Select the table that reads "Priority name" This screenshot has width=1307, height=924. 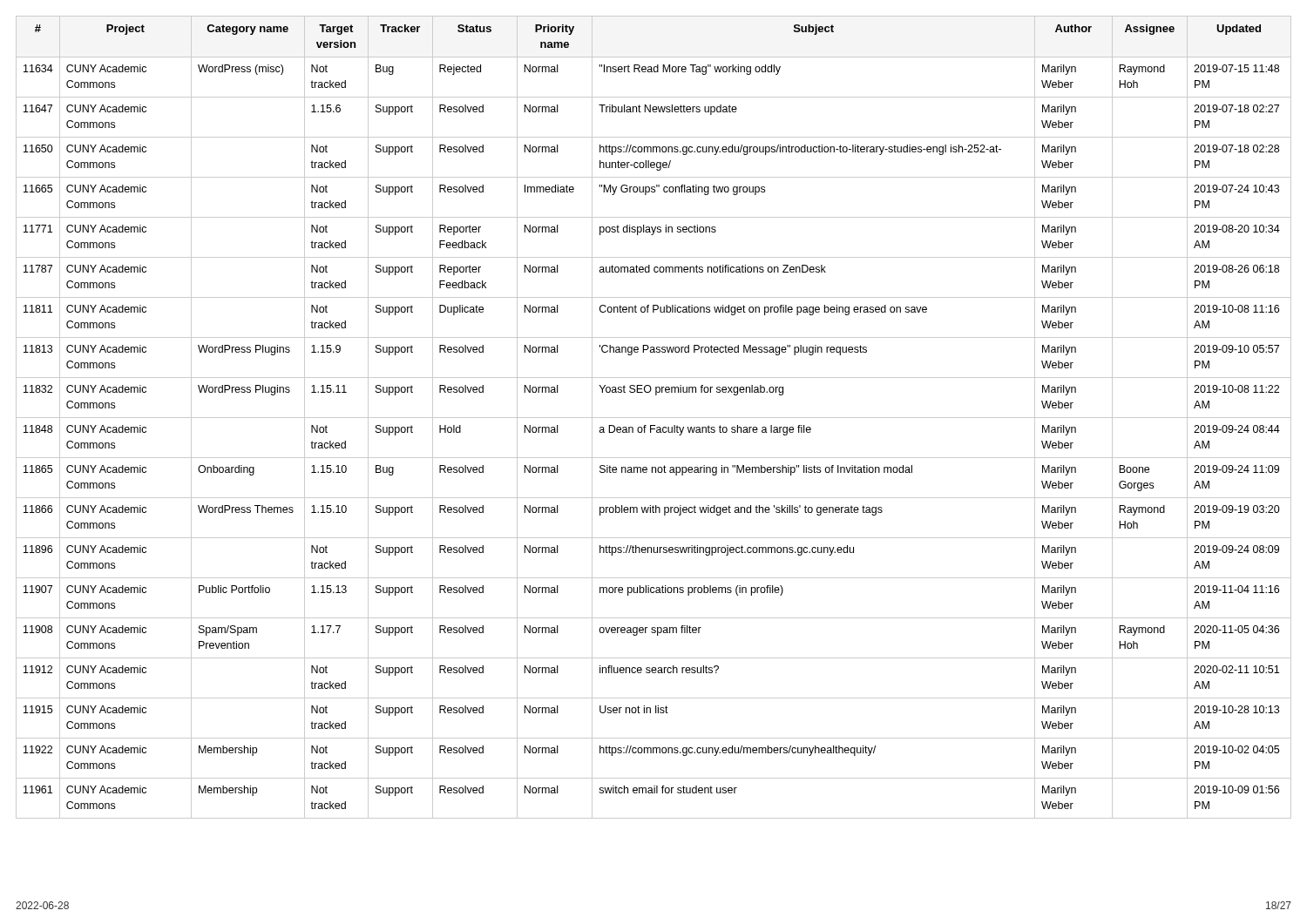point(654,417)
